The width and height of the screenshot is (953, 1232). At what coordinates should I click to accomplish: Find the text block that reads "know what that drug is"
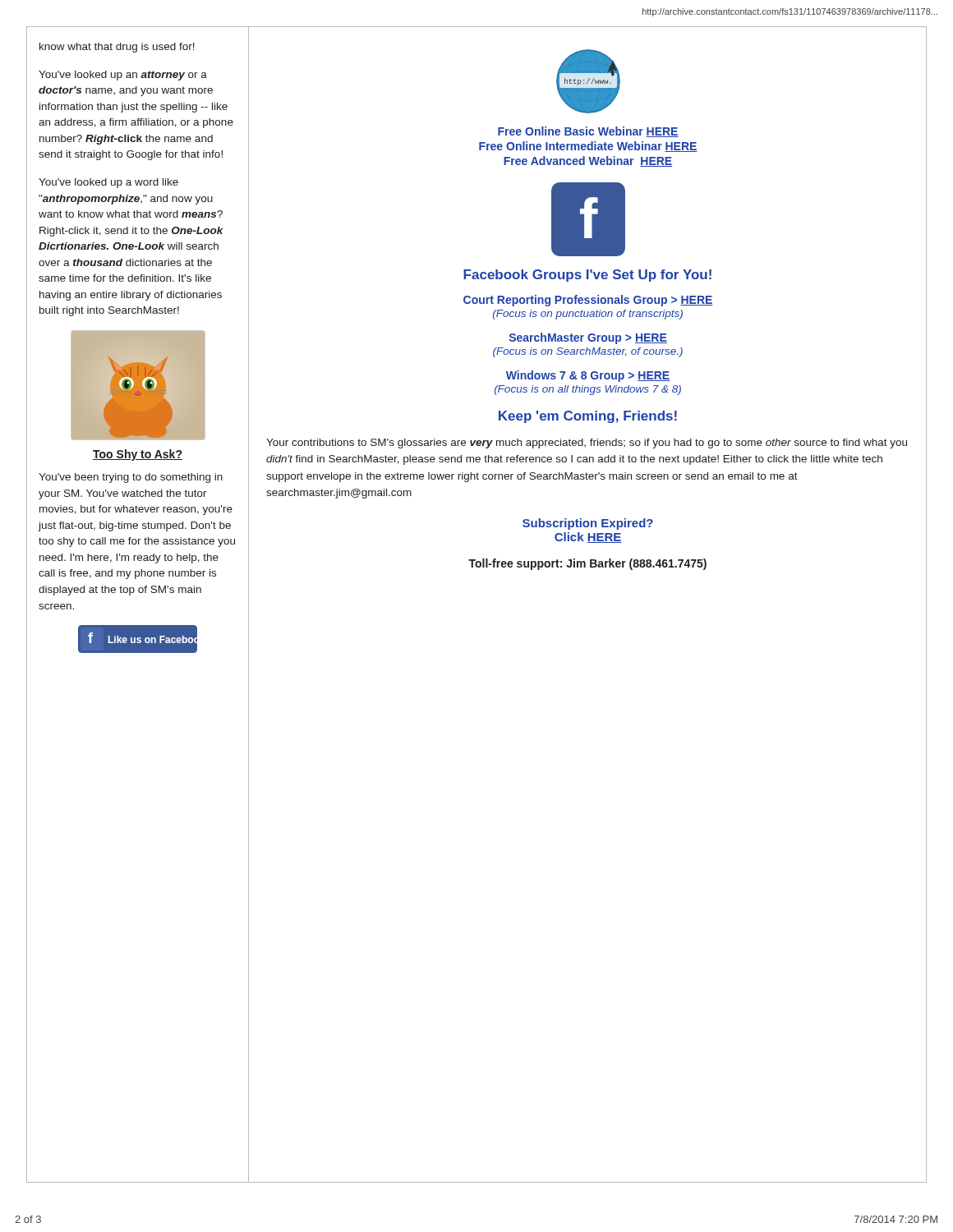click(x=117, y=46)
